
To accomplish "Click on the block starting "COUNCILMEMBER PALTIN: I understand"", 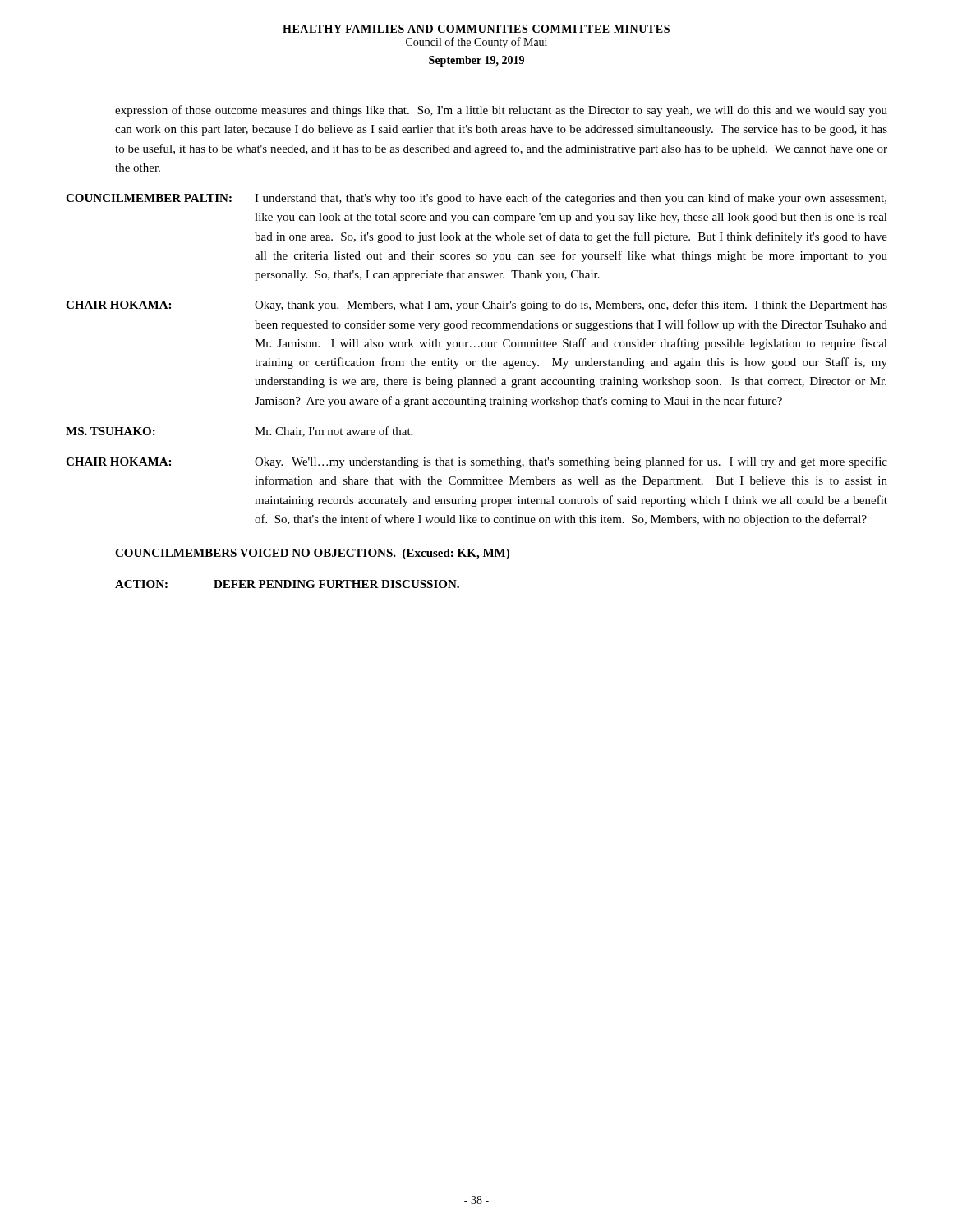I will pos(476,237).
